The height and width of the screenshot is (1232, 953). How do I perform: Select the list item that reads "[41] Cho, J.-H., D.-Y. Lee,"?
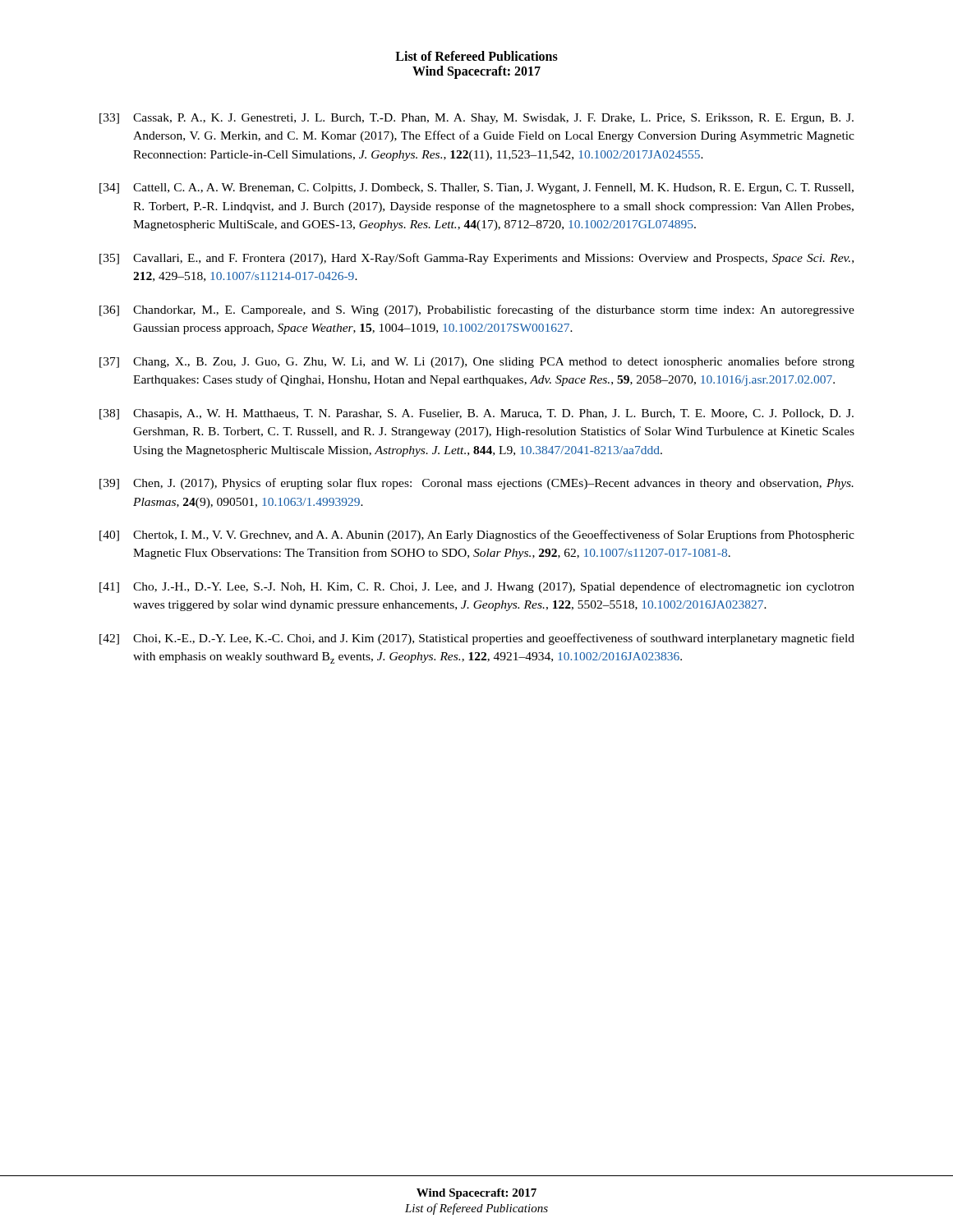(476, 596)
